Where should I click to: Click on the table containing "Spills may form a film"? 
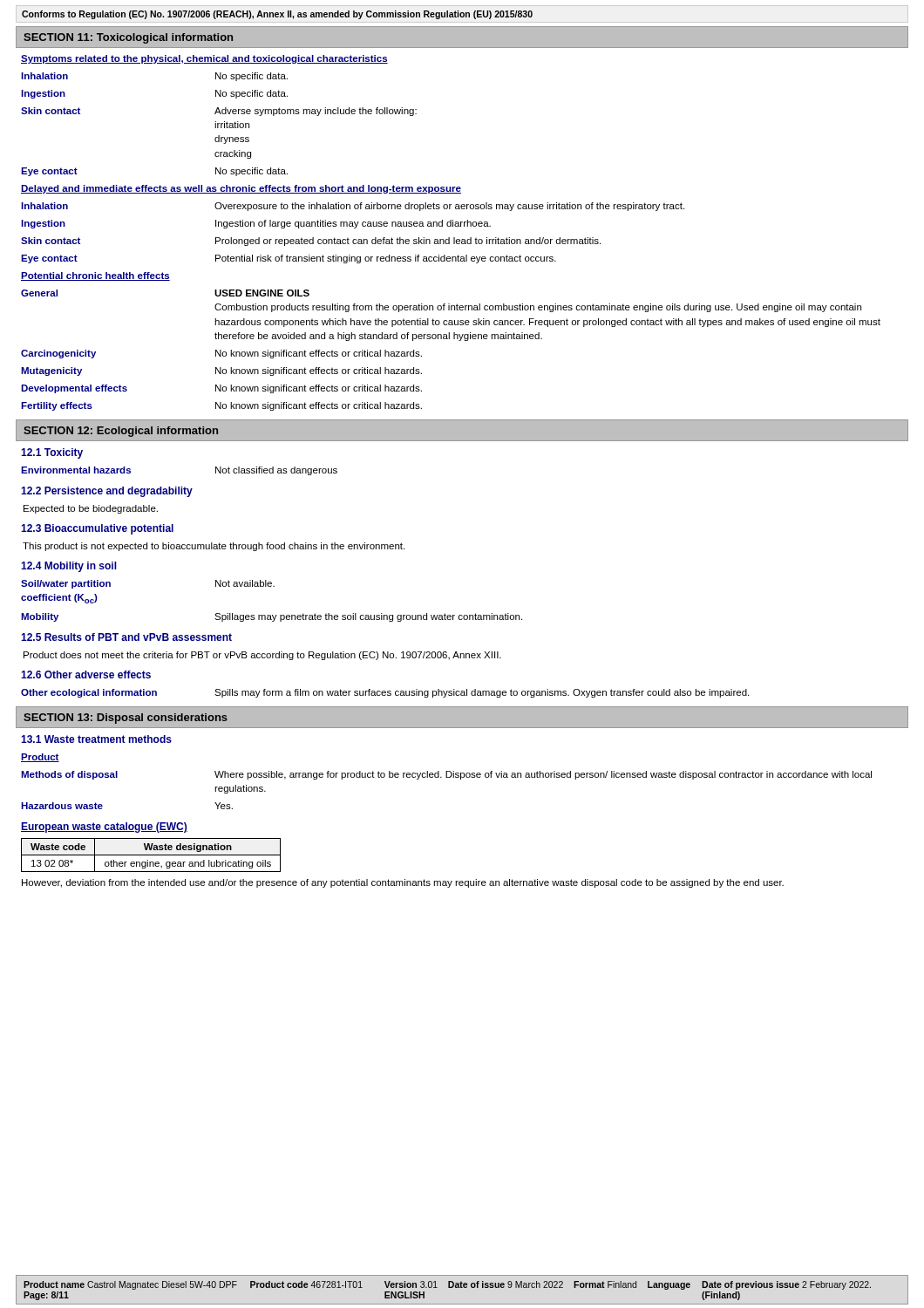pyautogui.click(x=462, y=692)
